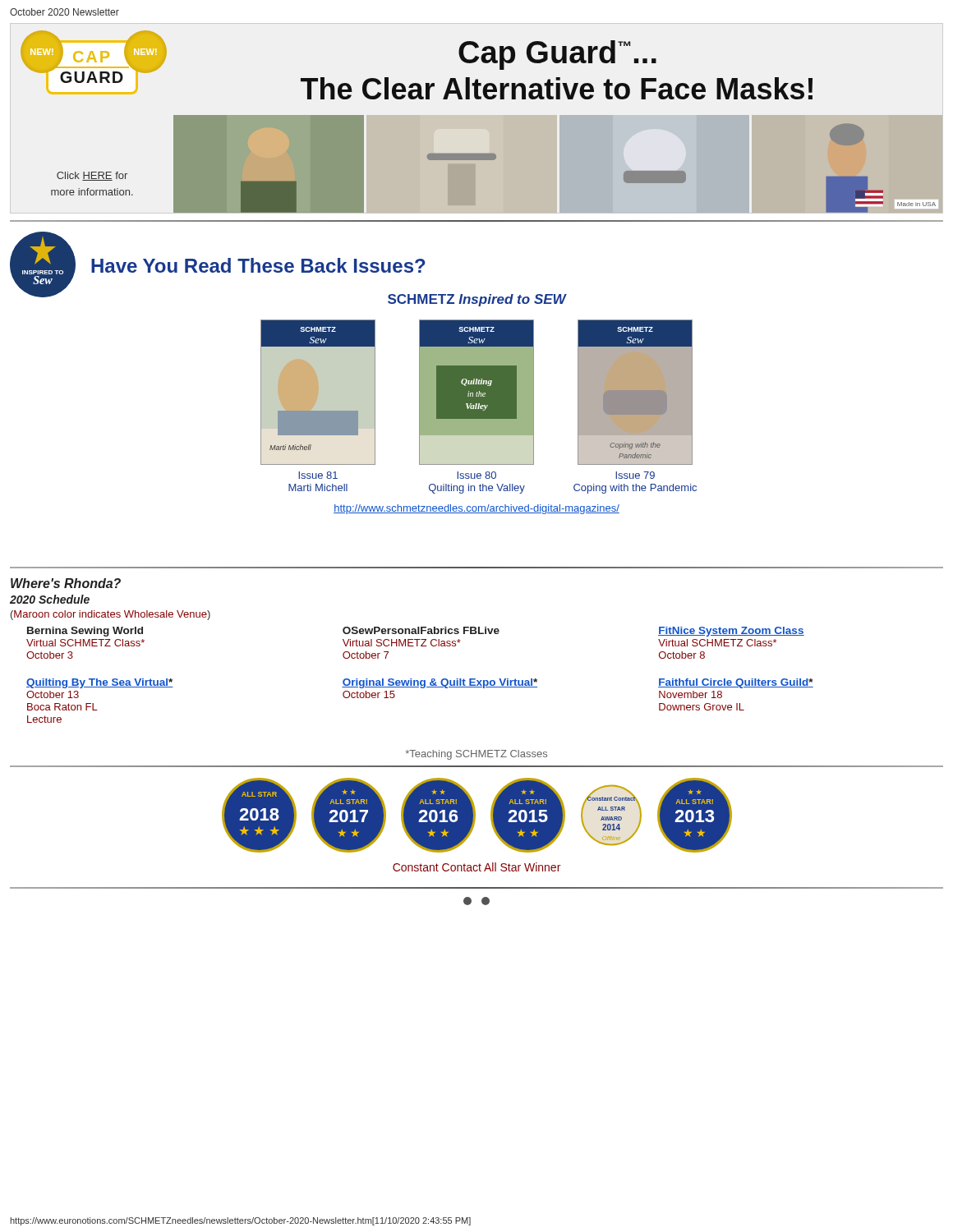Point to the block beginning "Bernina Sewing World Virtual SCHMETZ"

click(x=85, y=632)
